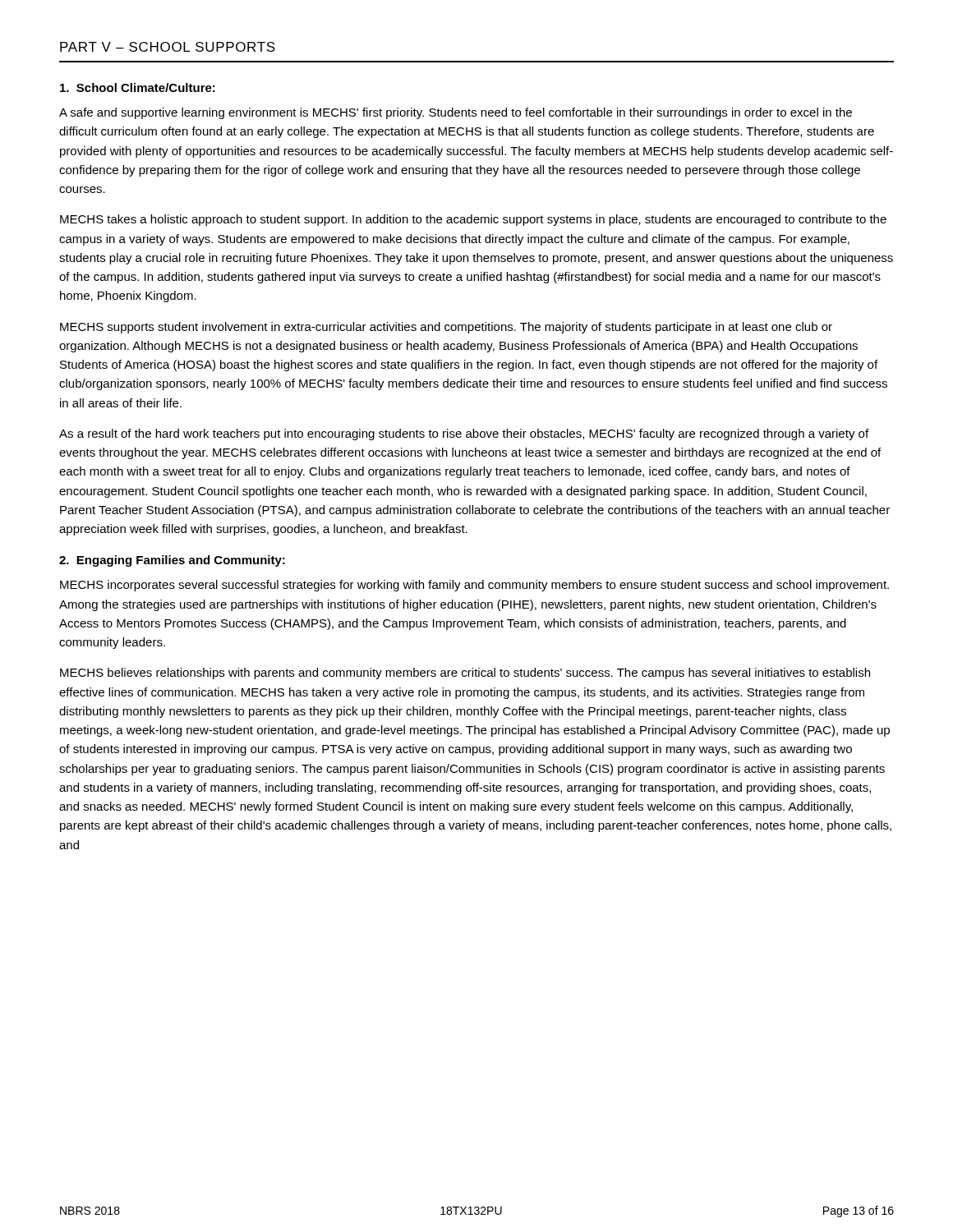Point to the block beginning "MECHS incorporates several successful"

click(475, 613)
